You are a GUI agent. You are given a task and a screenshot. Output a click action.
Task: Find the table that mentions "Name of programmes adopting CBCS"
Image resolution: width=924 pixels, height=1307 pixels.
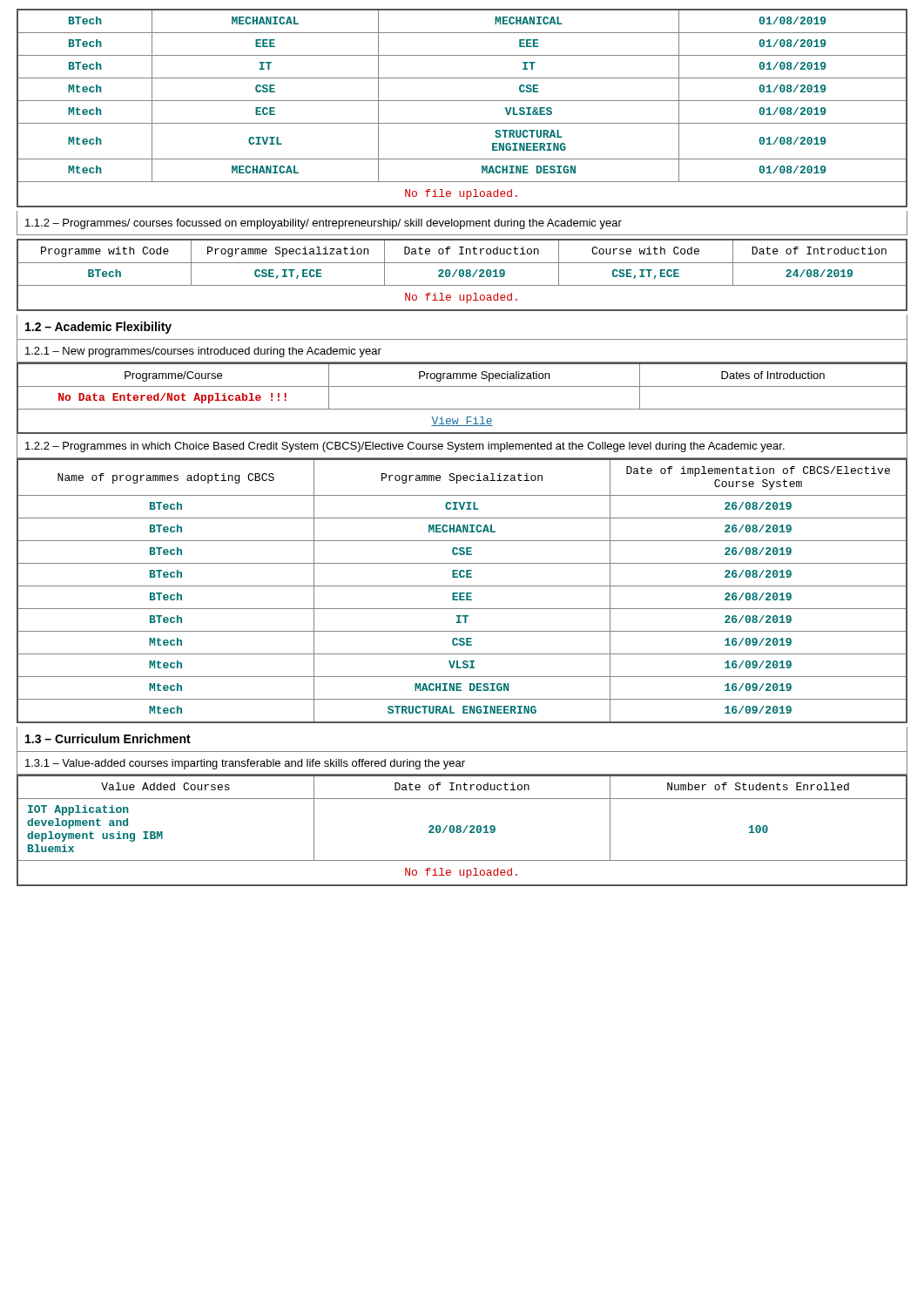click(462, 591)
